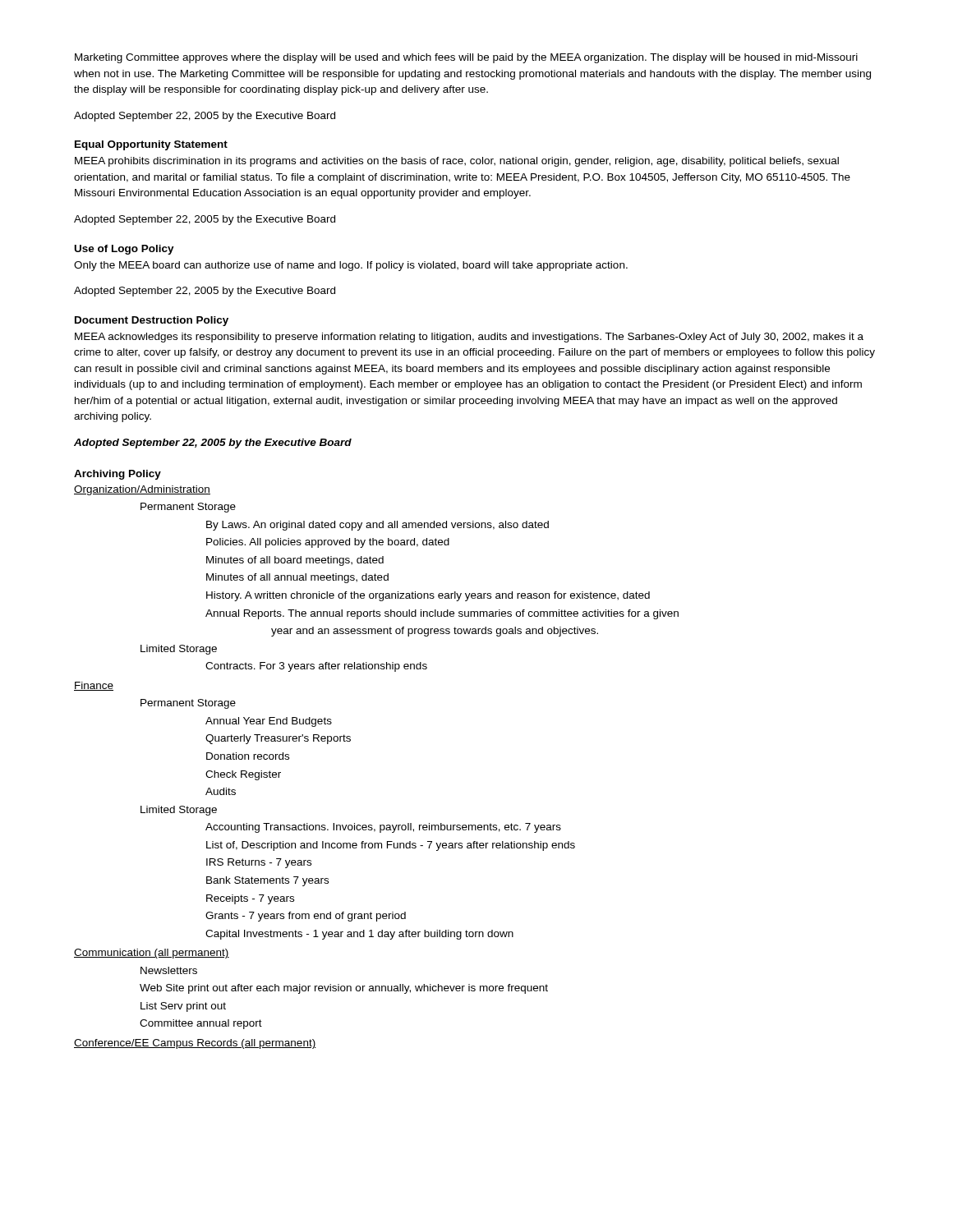Where is the passage that starts "year and an assessment"?
Image resolution: width=953 pixels, height=1232 pixels.
[x=435, y=630]
